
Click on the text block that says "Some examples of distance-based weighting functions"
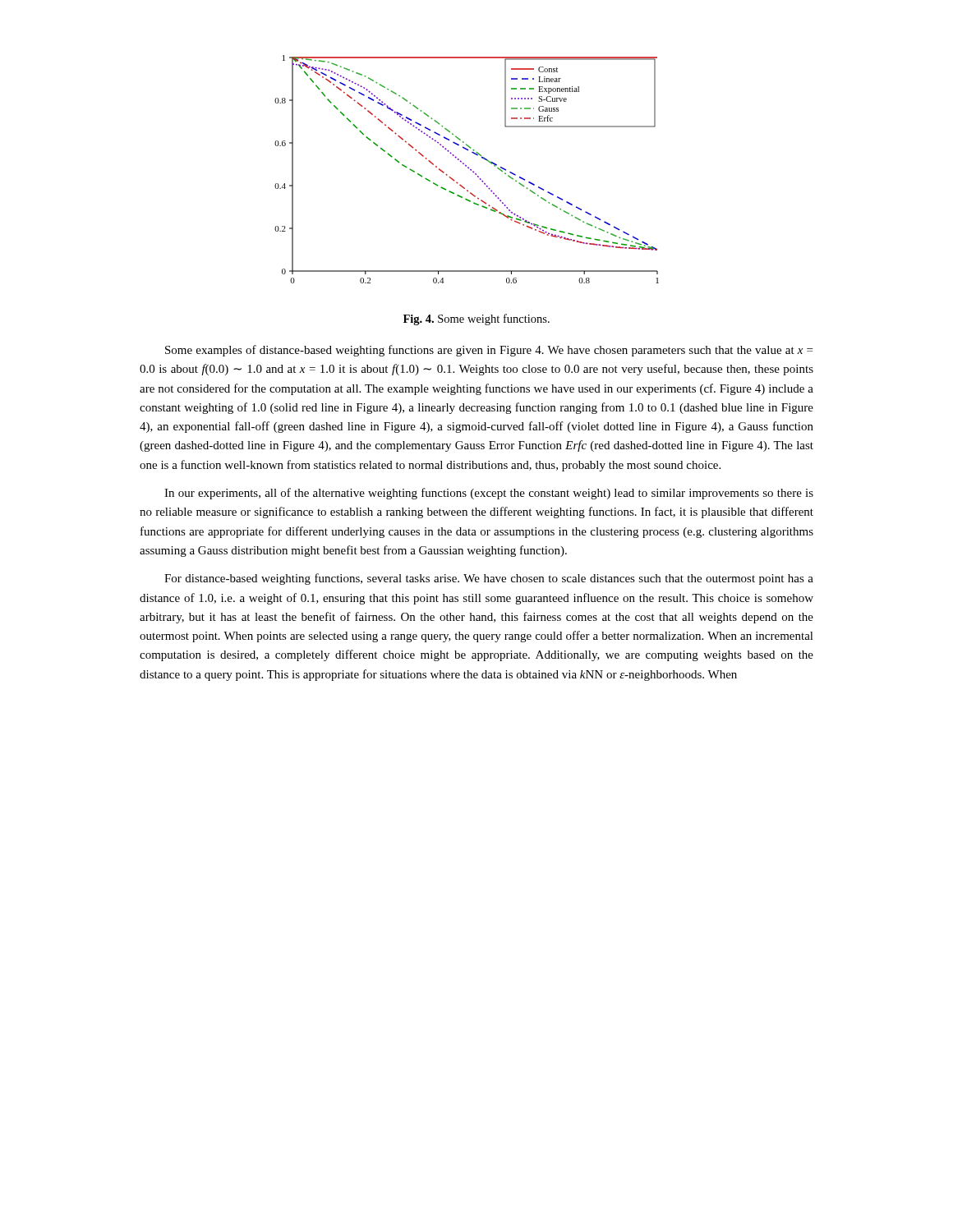pyautogui.click(x=476, y=512)
